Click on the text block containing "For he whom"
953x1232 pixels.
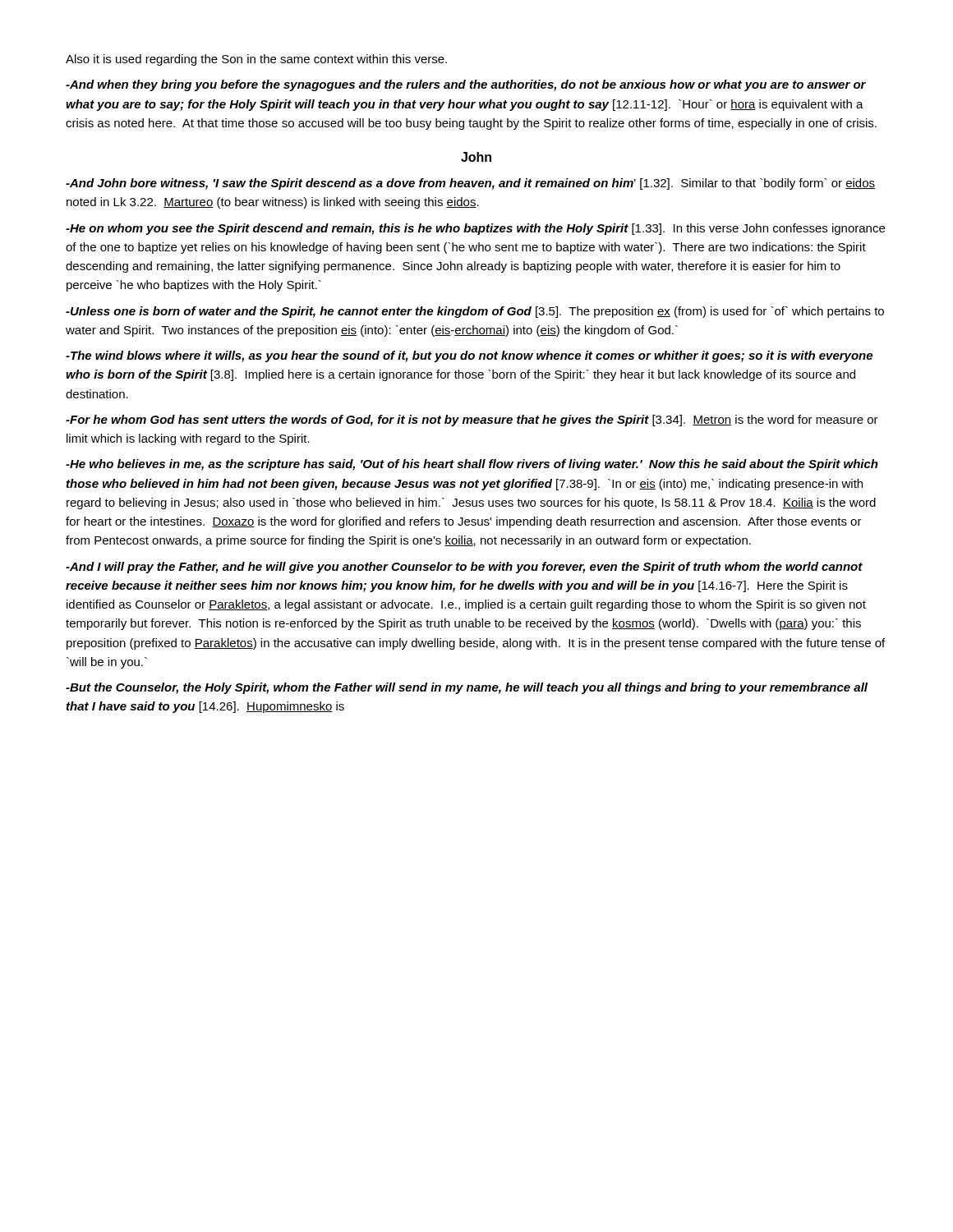coord(476,429)
